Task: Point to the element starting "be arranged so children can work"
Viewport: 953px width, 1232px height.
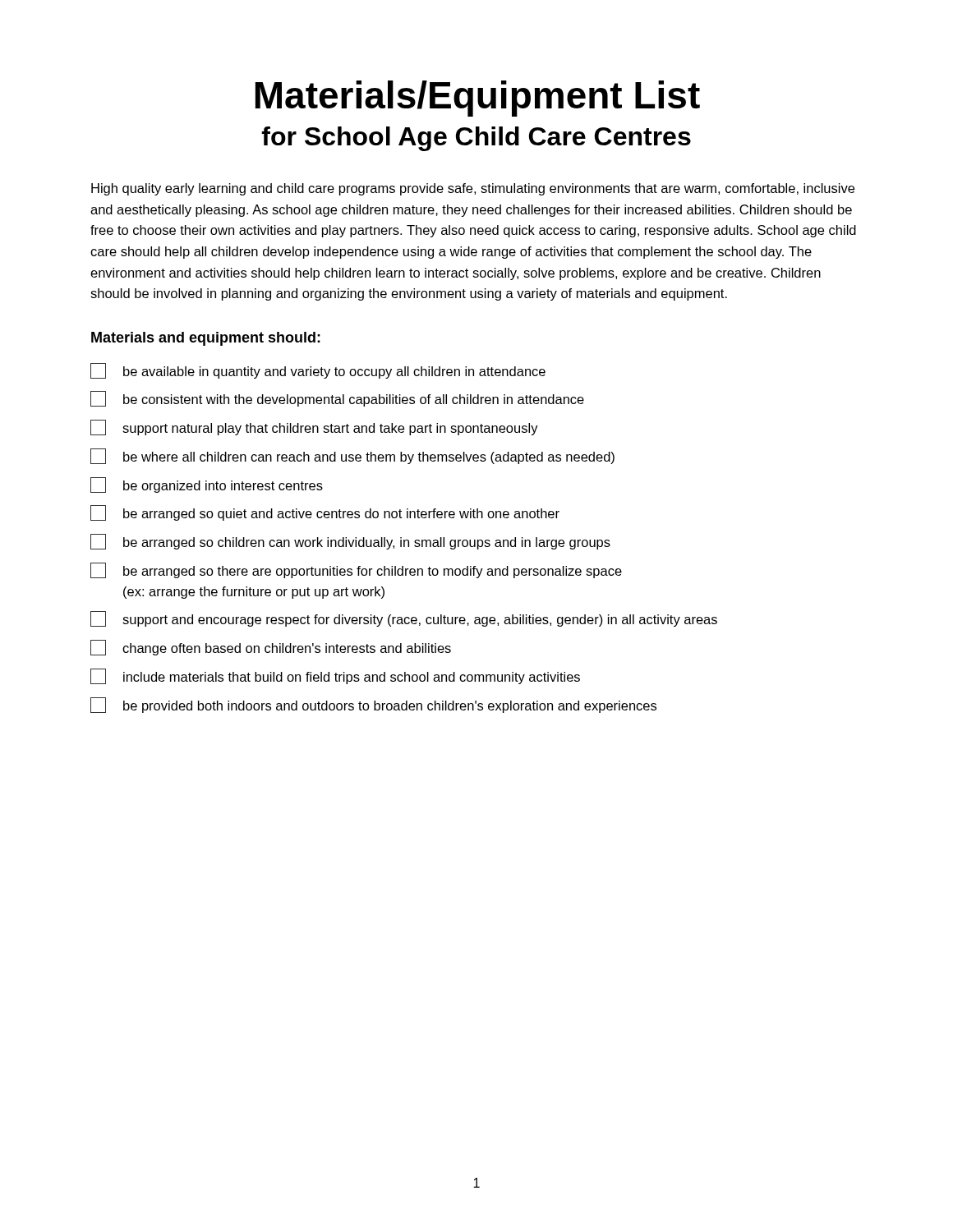Action: pos(476,543)
